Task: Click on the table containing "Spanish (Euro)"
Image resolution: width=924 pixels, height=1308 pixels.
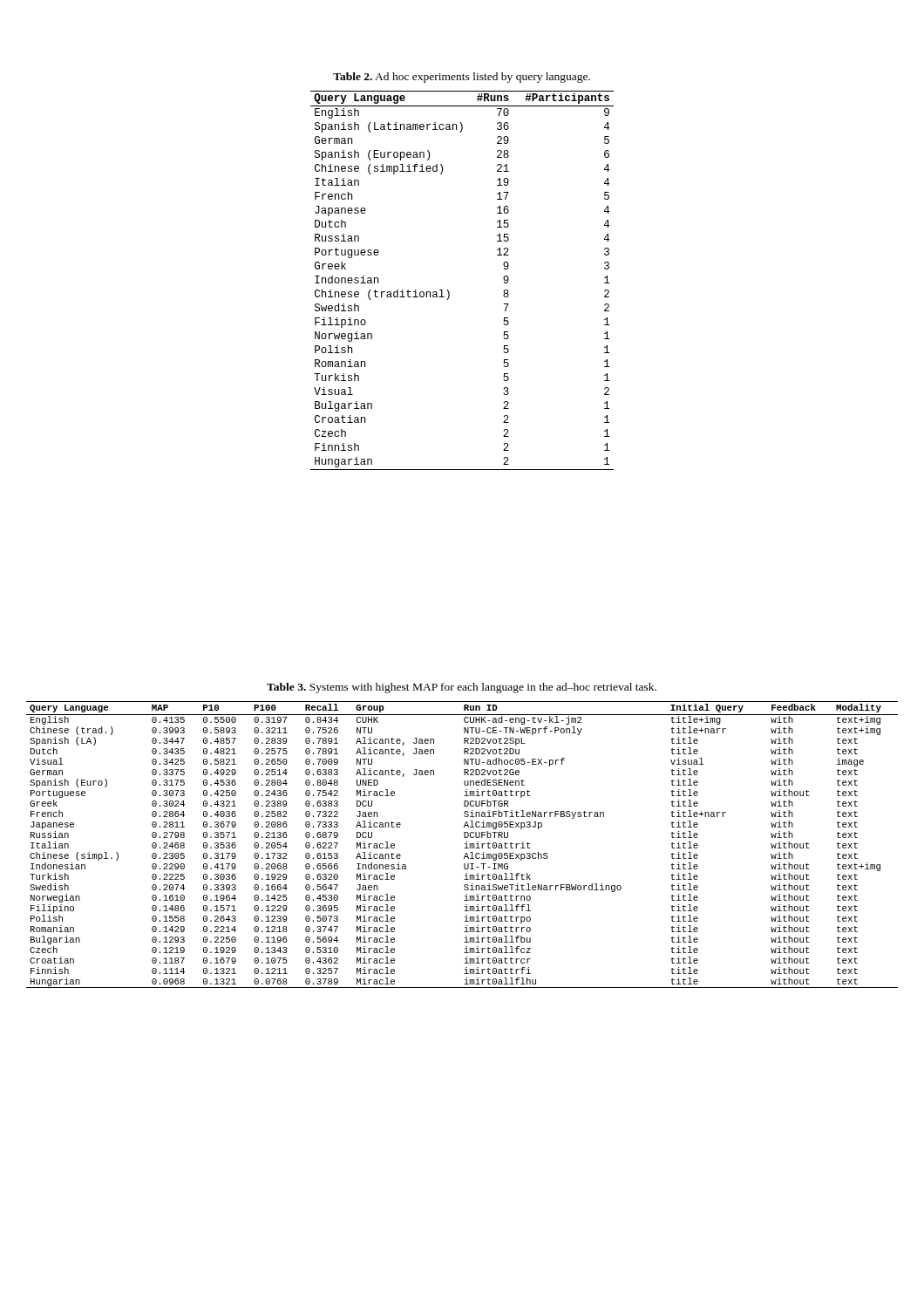Action: tap(462, 845)
